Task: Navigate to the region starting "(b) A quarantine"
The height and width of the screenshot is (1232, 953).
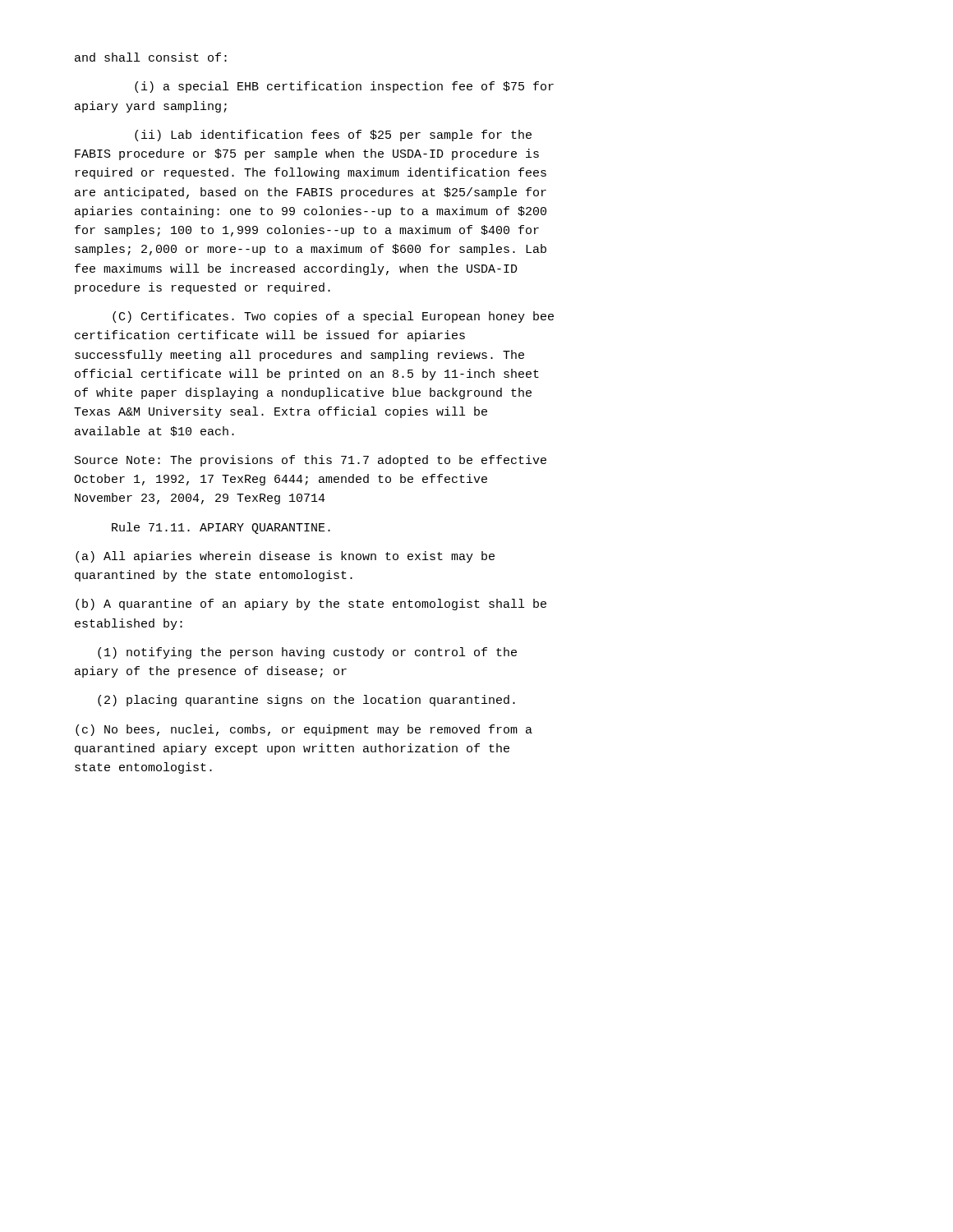Action: pyautogui.click(x=311, y=615)
